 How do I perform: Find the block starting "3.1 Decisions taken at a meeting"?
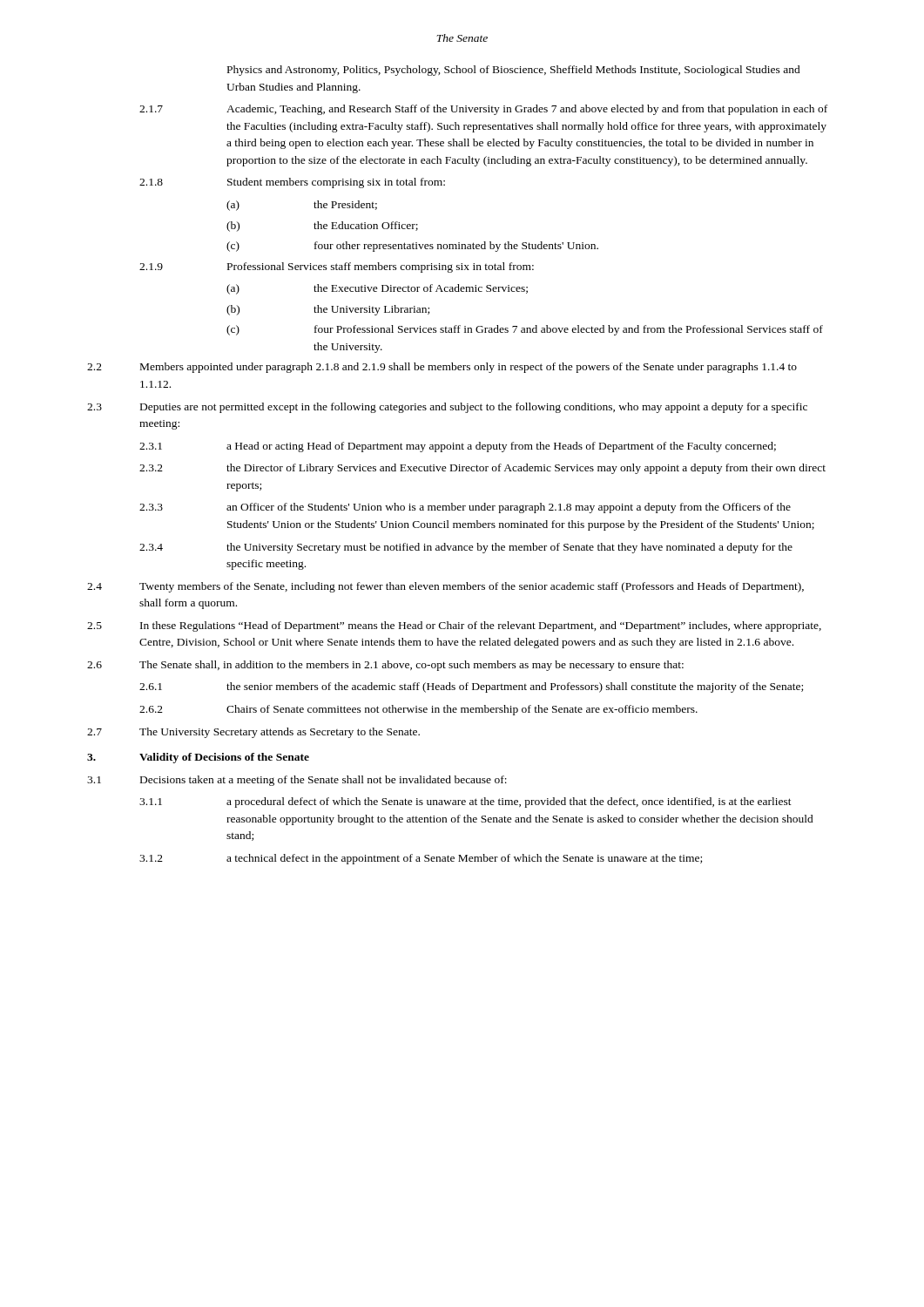coord(458,779)
